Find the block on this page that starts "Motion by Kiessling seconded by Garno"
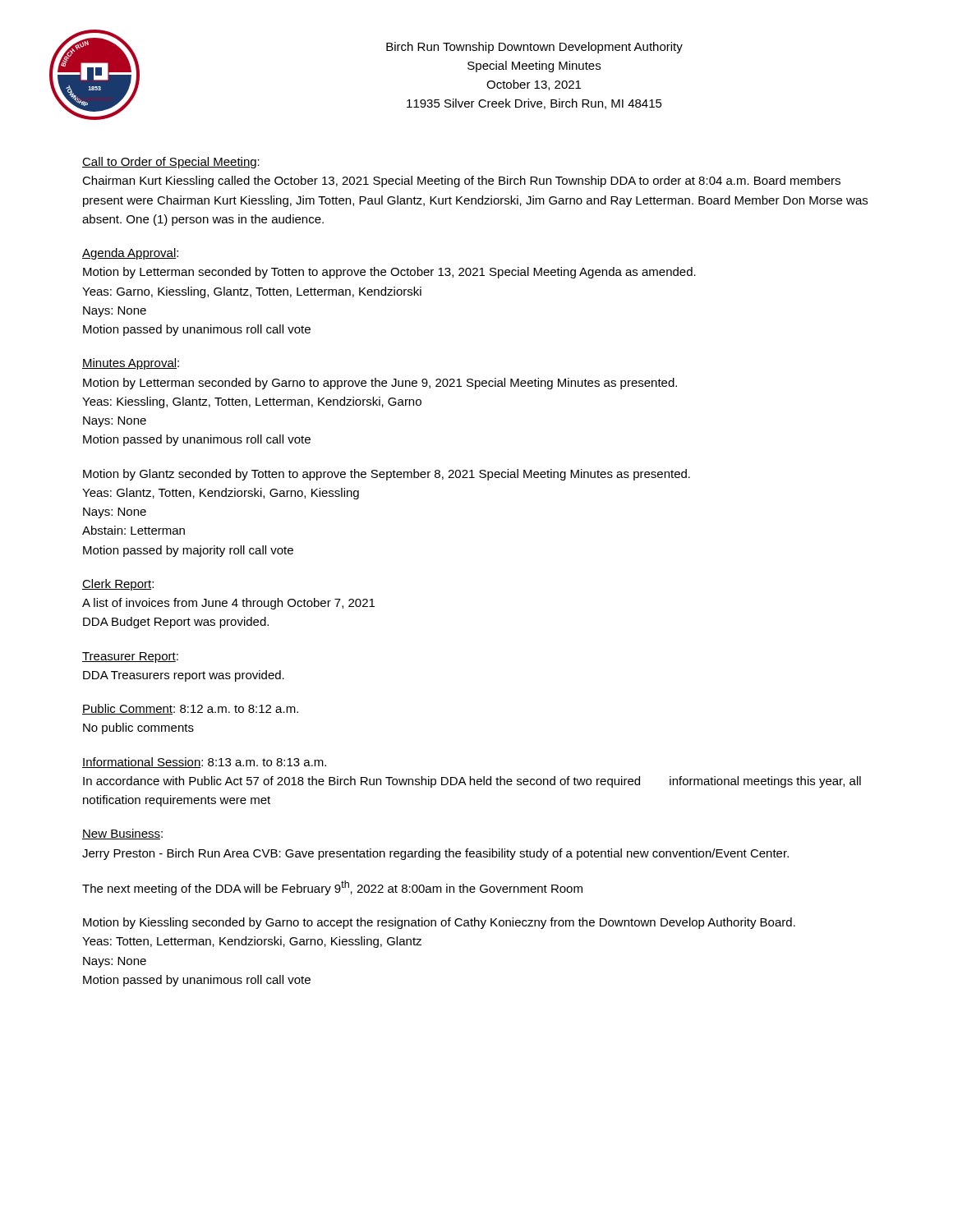Image resolution: width=953 pixels, height=1232 pixels. coord(439,923)
